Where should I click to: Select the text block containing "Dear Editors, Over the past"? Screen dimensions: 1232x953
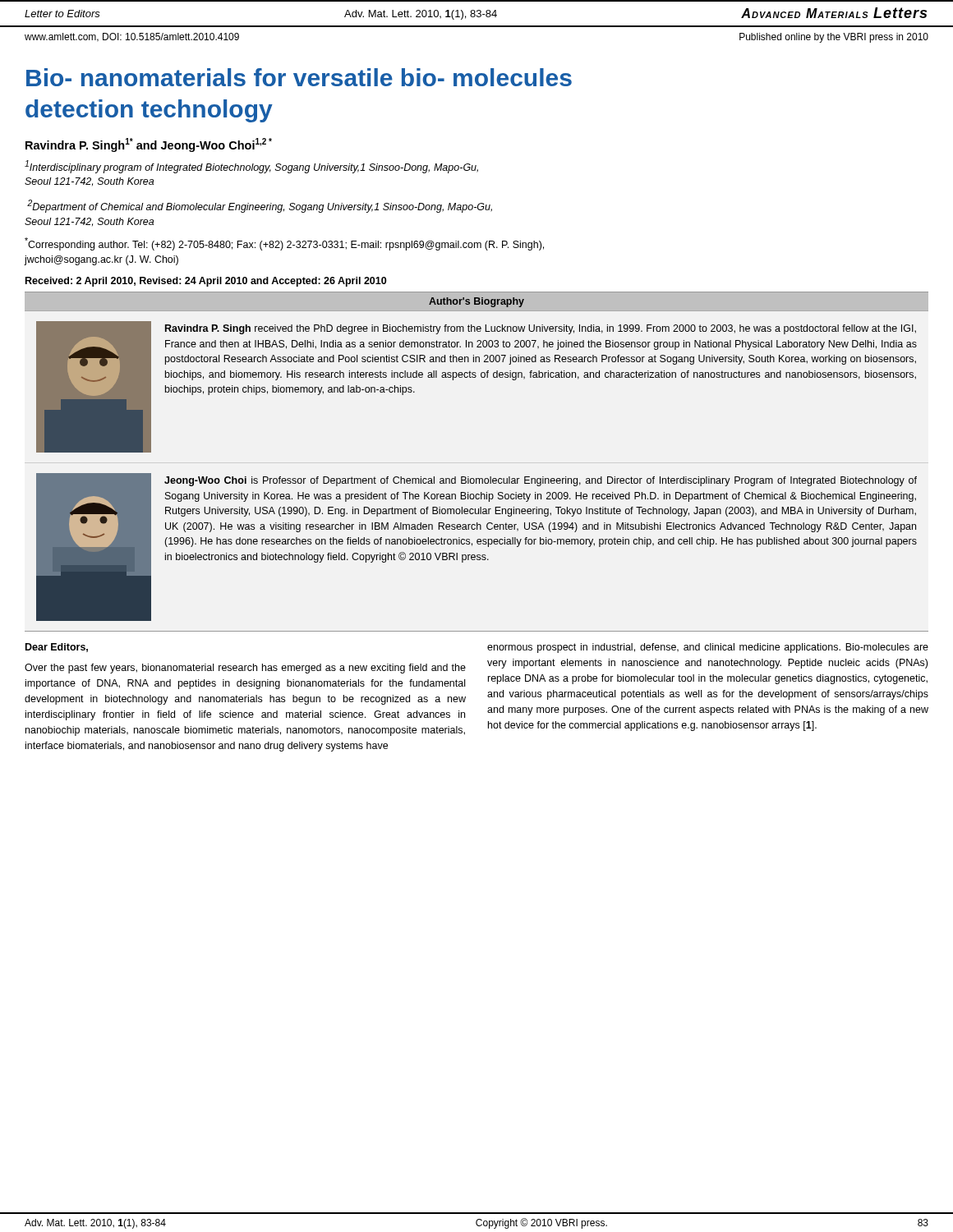click(x=245, y=697)
